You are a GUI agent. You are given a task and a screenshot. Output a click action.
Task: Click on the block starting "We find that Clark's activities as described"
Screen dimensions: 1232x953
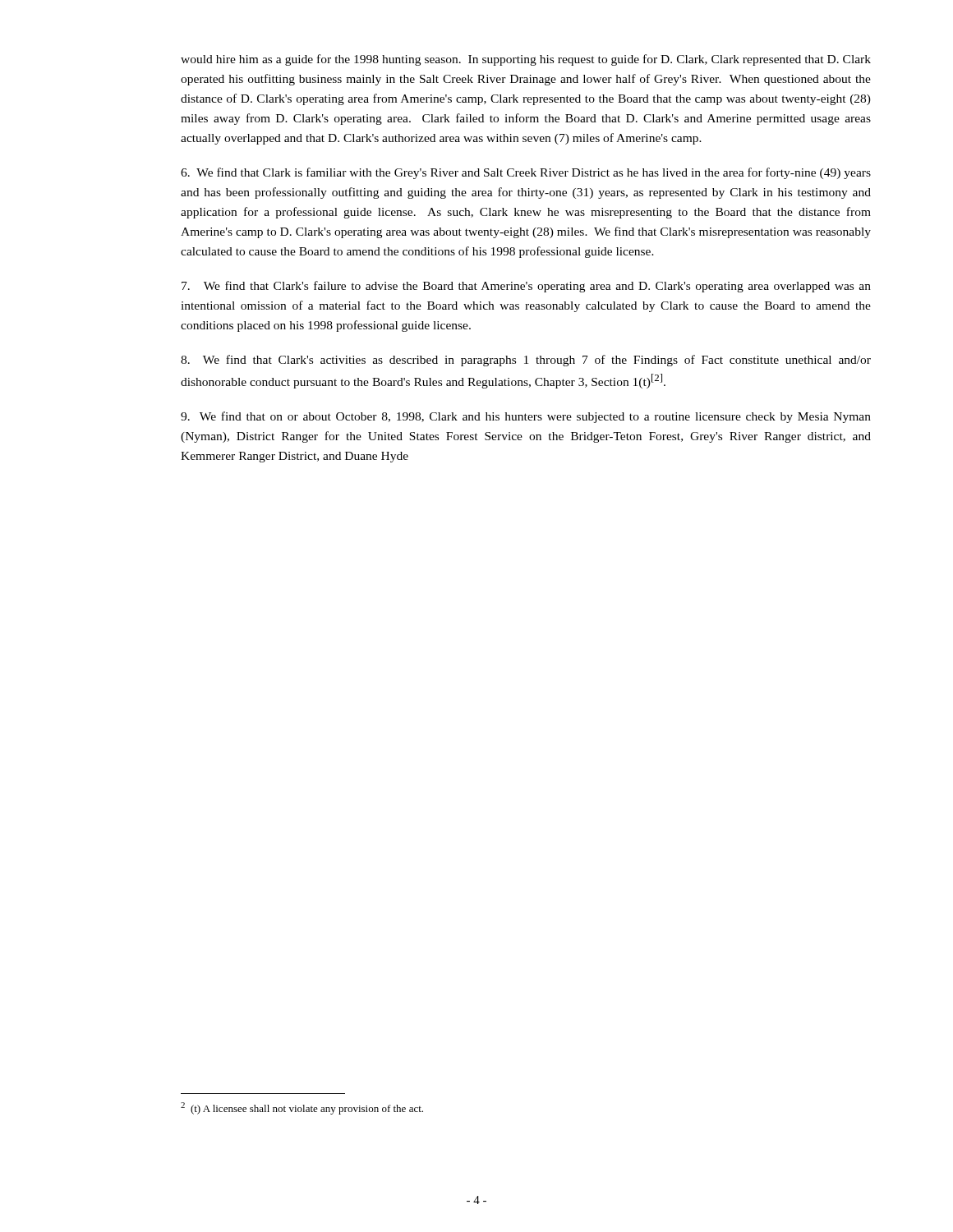pos(526,371)
